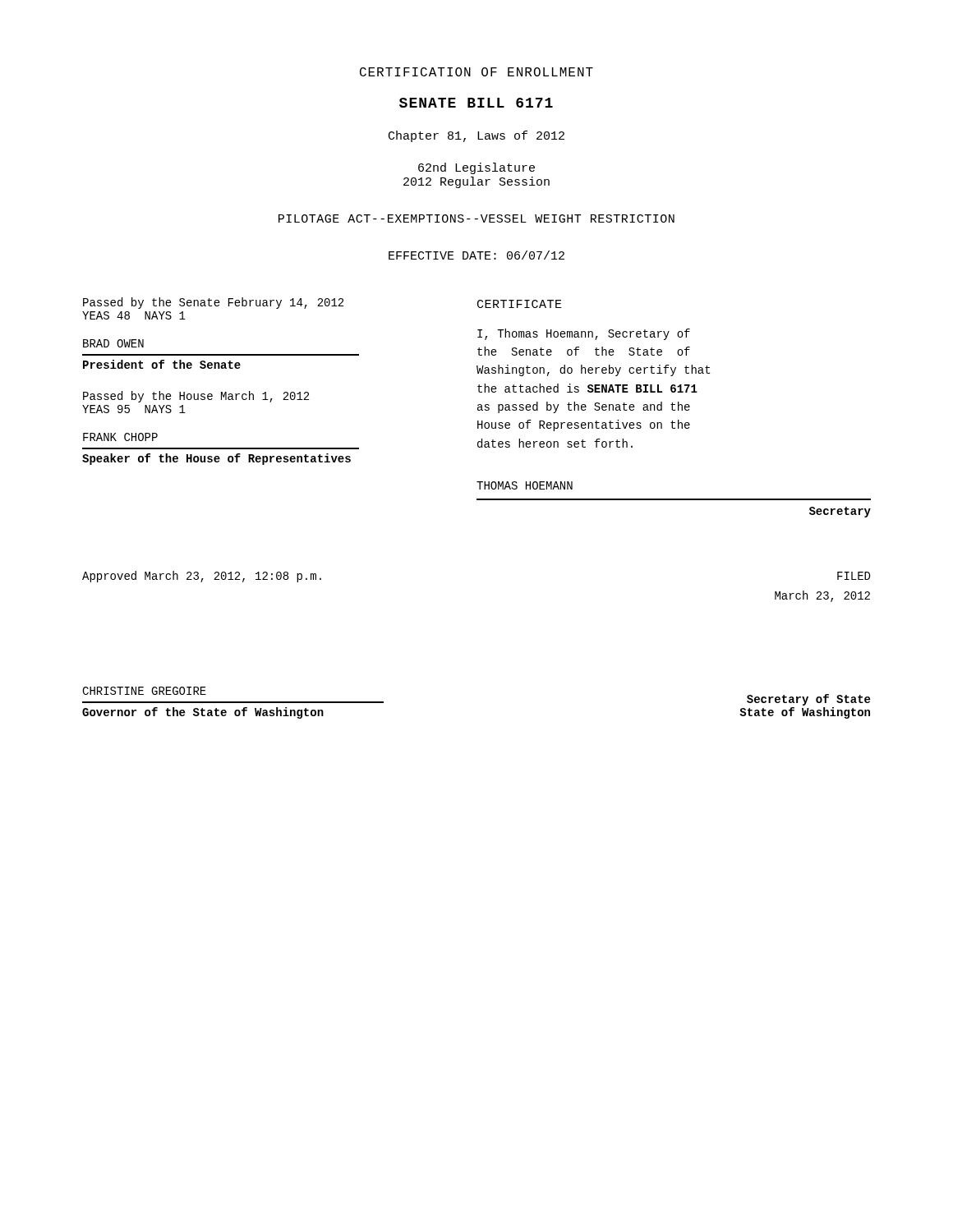Locate the text that reads "EFFECTIVE DATE: 06/07/12"
Screen dimensions: 1232x953
tap(476, 257)
